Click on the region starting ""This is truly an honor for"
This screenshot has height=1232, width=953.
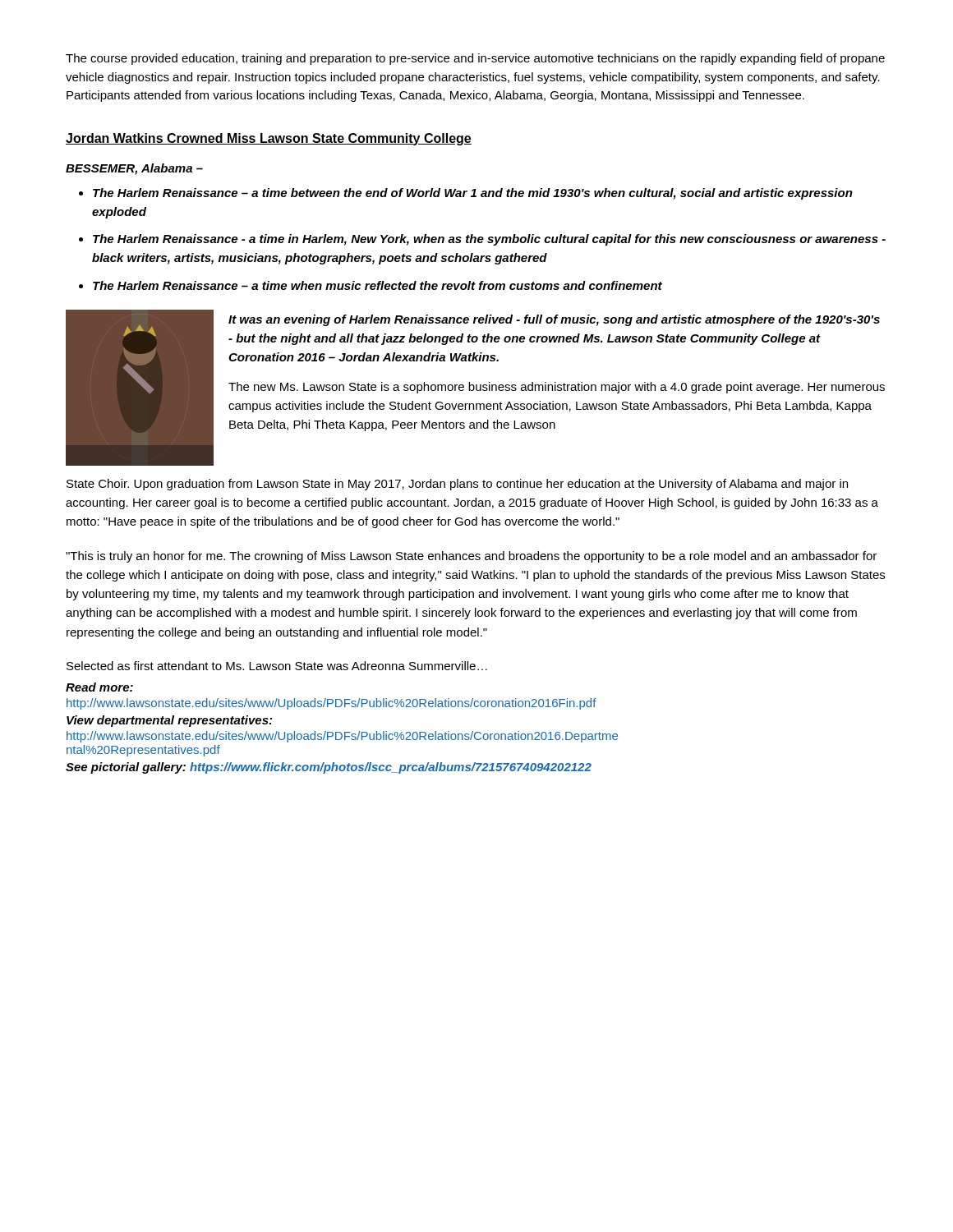pyautogui.click(x=476, y=593)
